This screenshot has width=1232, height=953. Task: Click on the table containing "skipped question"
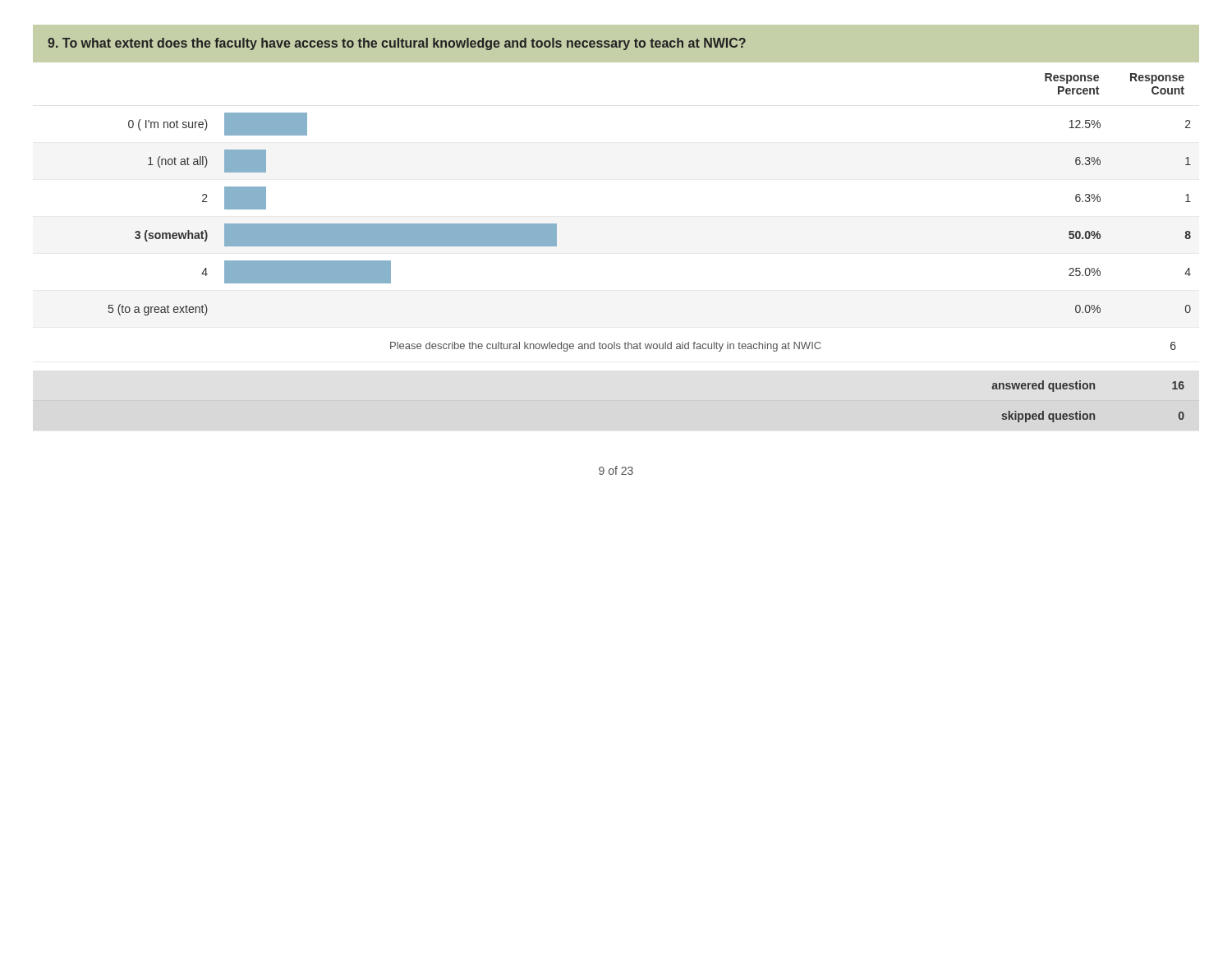[616, 401]
